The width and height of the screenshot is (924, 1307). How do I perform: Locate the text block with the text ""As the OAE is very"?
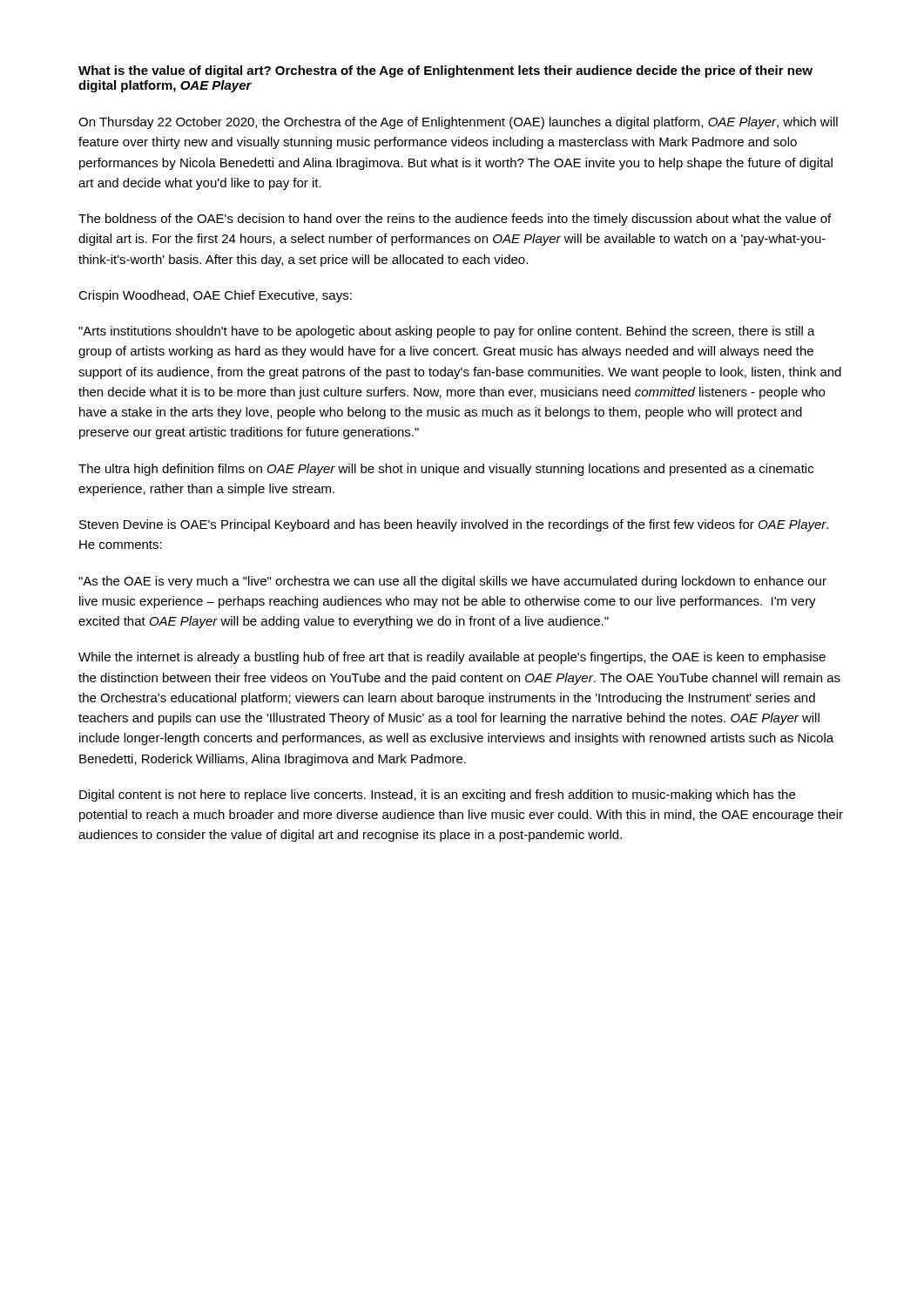click(452, 601)
